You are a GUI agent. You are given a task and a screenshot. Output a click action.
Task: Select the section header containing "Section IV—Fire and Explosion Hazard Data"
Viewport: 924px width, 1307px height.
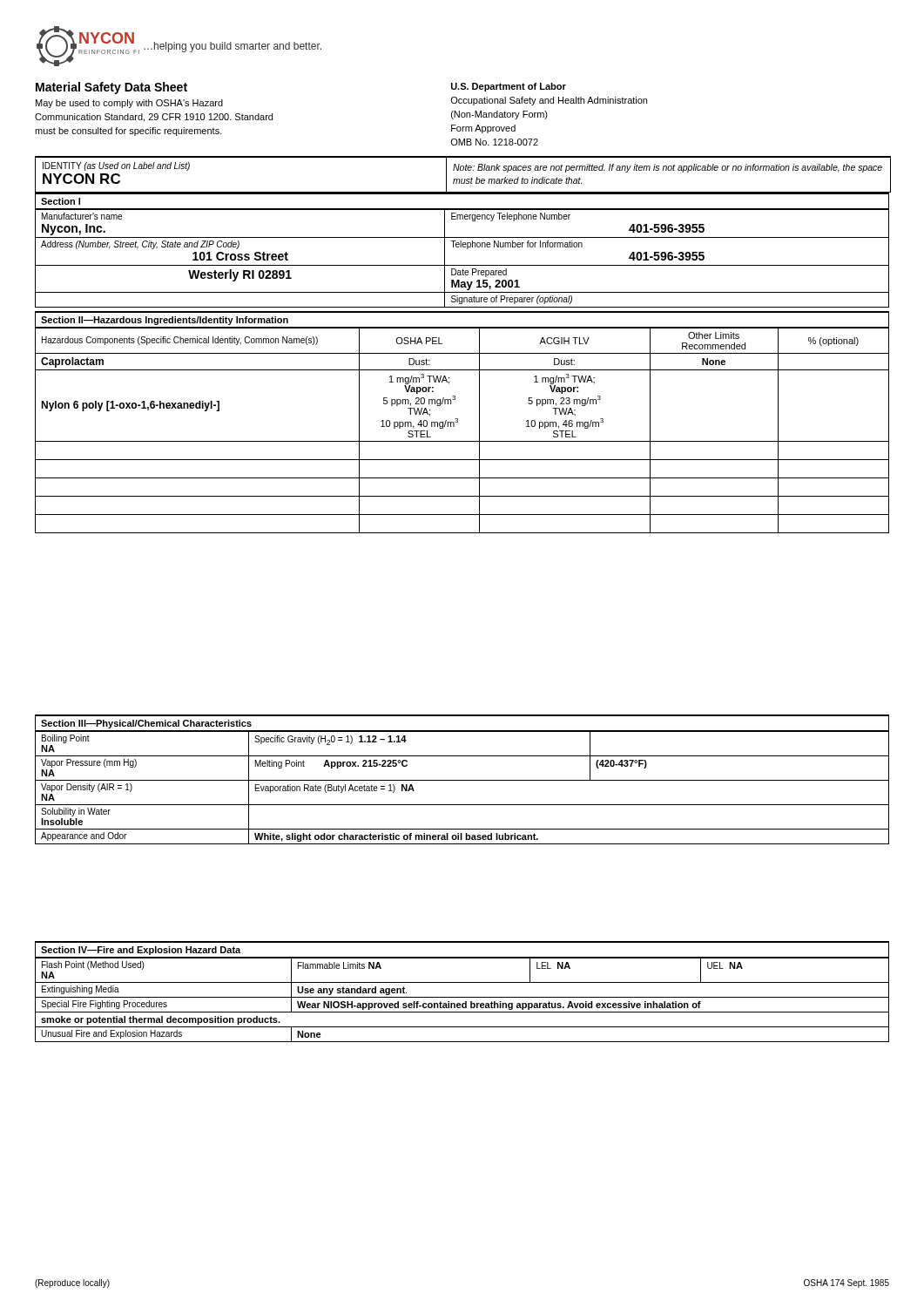point(141,950)
